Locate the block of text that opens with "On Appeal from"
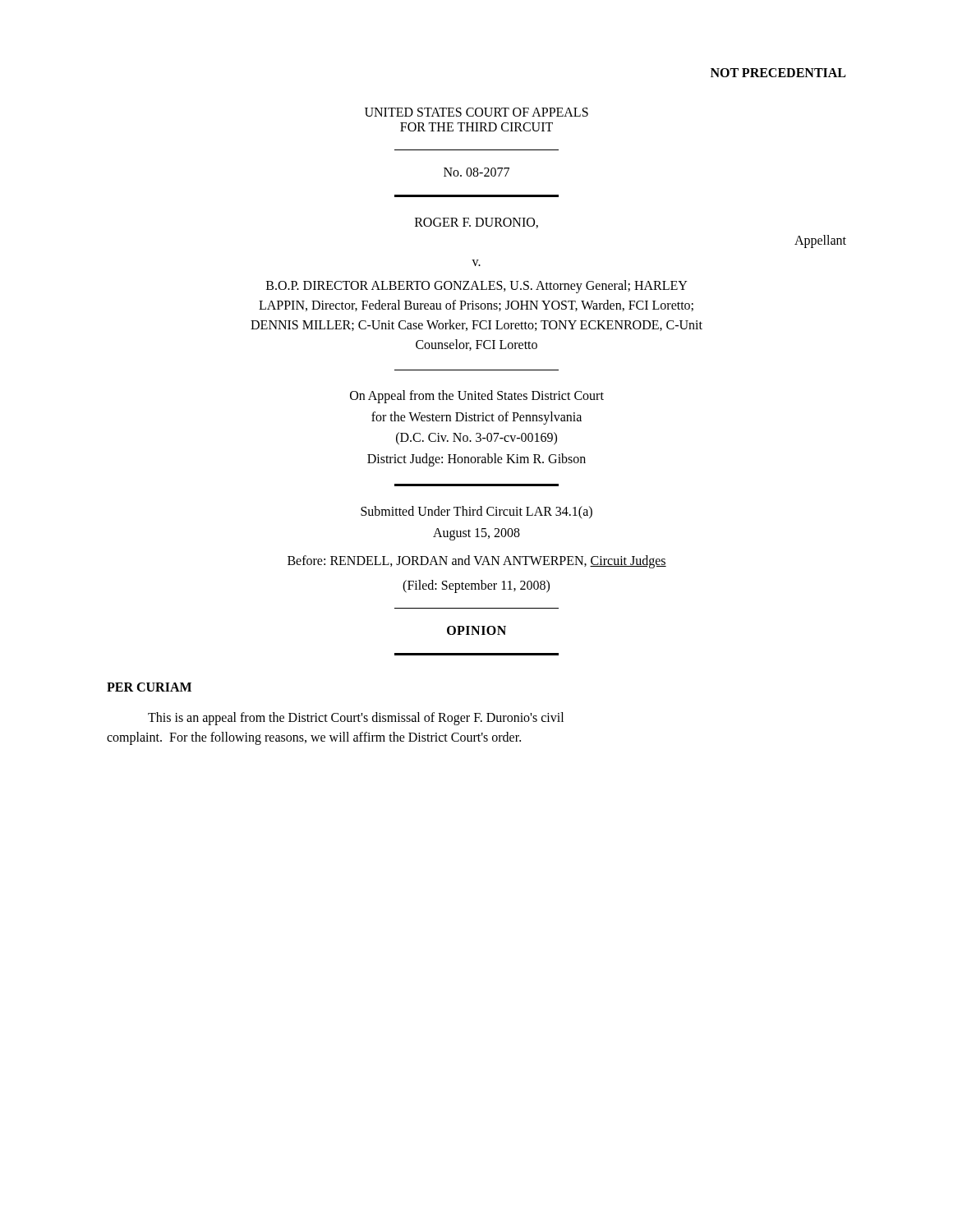 (476, 427)
